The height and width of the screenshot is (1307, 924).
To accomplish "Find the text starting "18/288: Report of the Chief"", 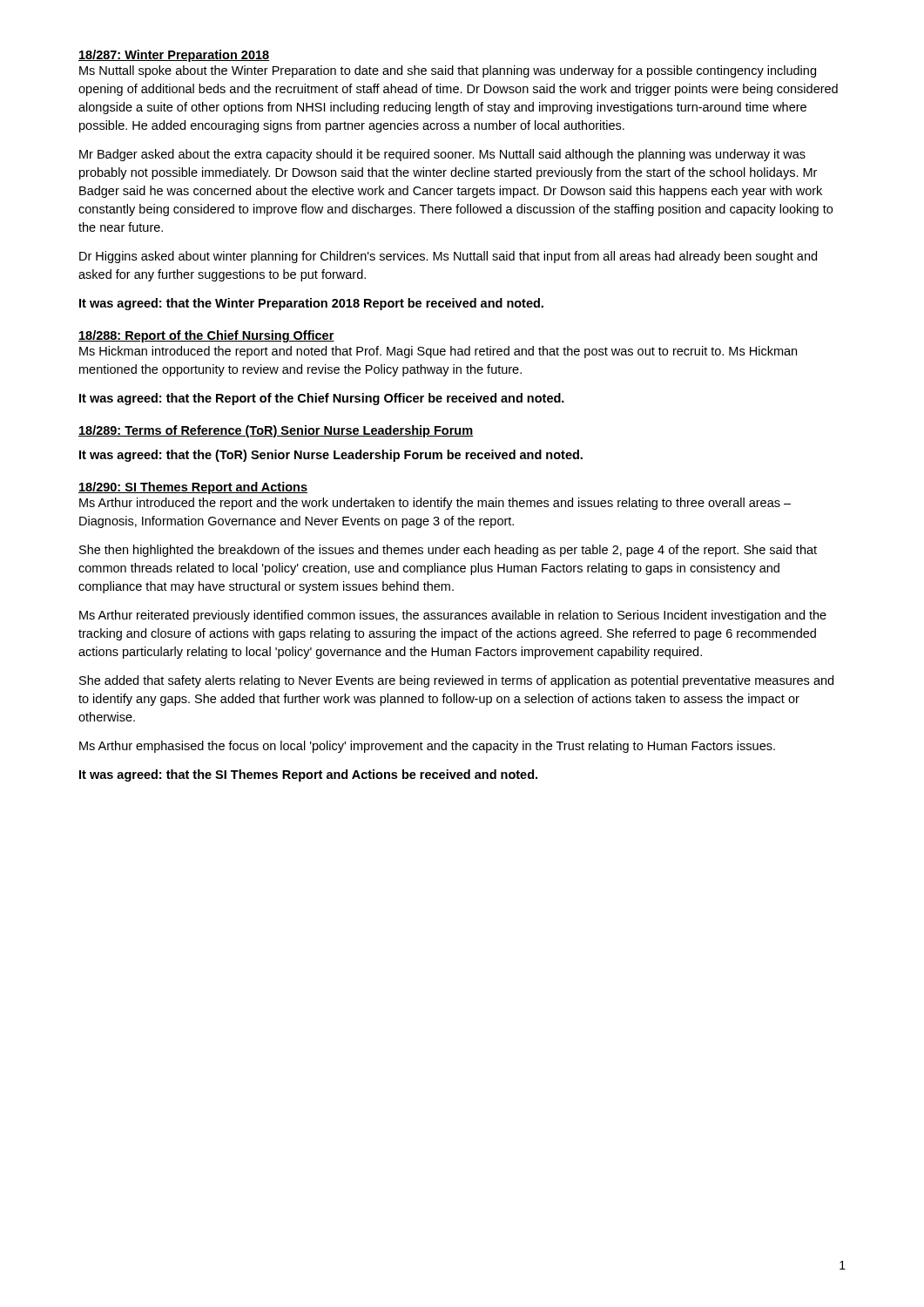I will [x=206, y=336].
